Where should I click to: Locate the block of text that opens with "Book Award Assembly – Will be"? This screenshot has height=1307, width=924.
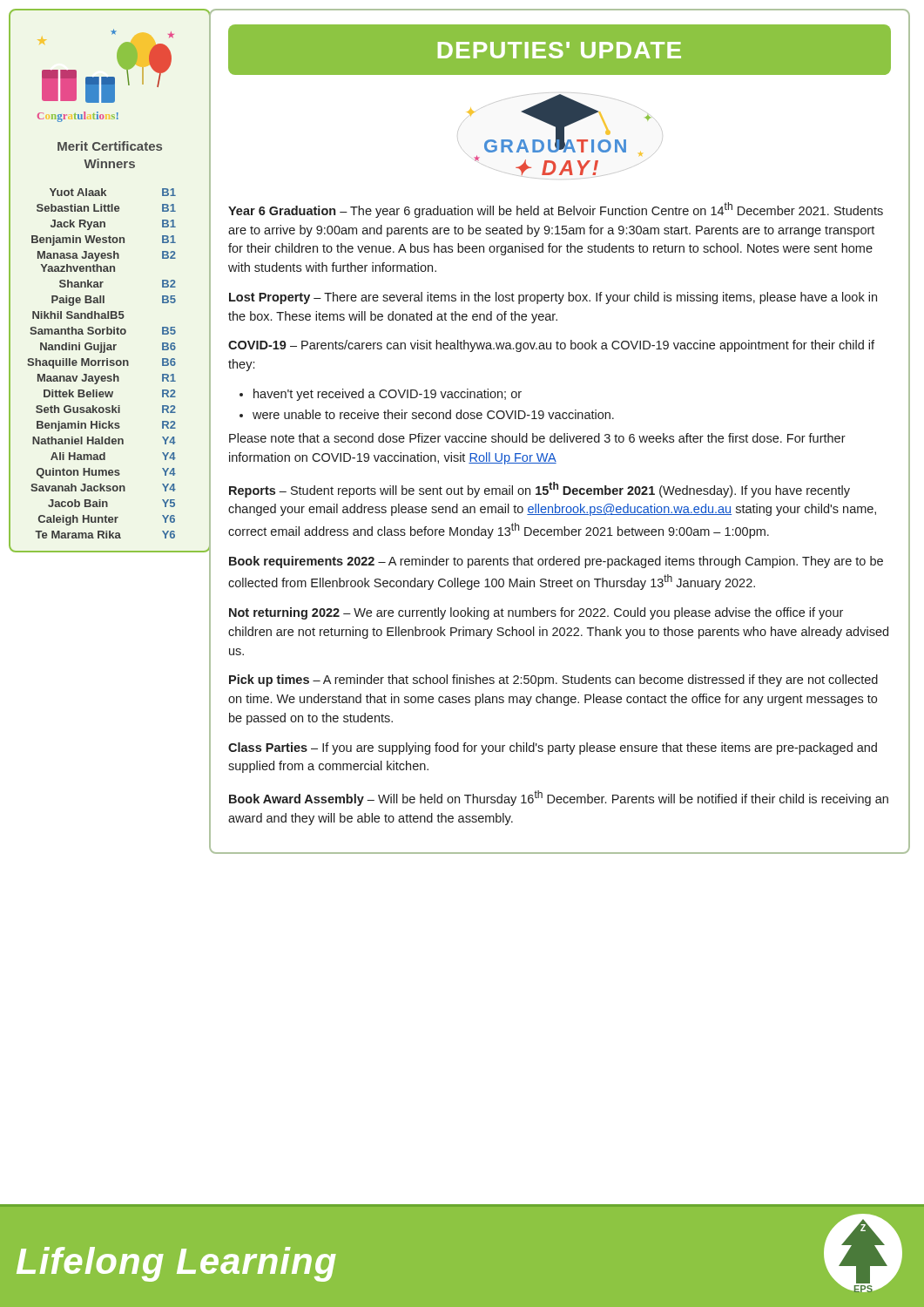560,807
